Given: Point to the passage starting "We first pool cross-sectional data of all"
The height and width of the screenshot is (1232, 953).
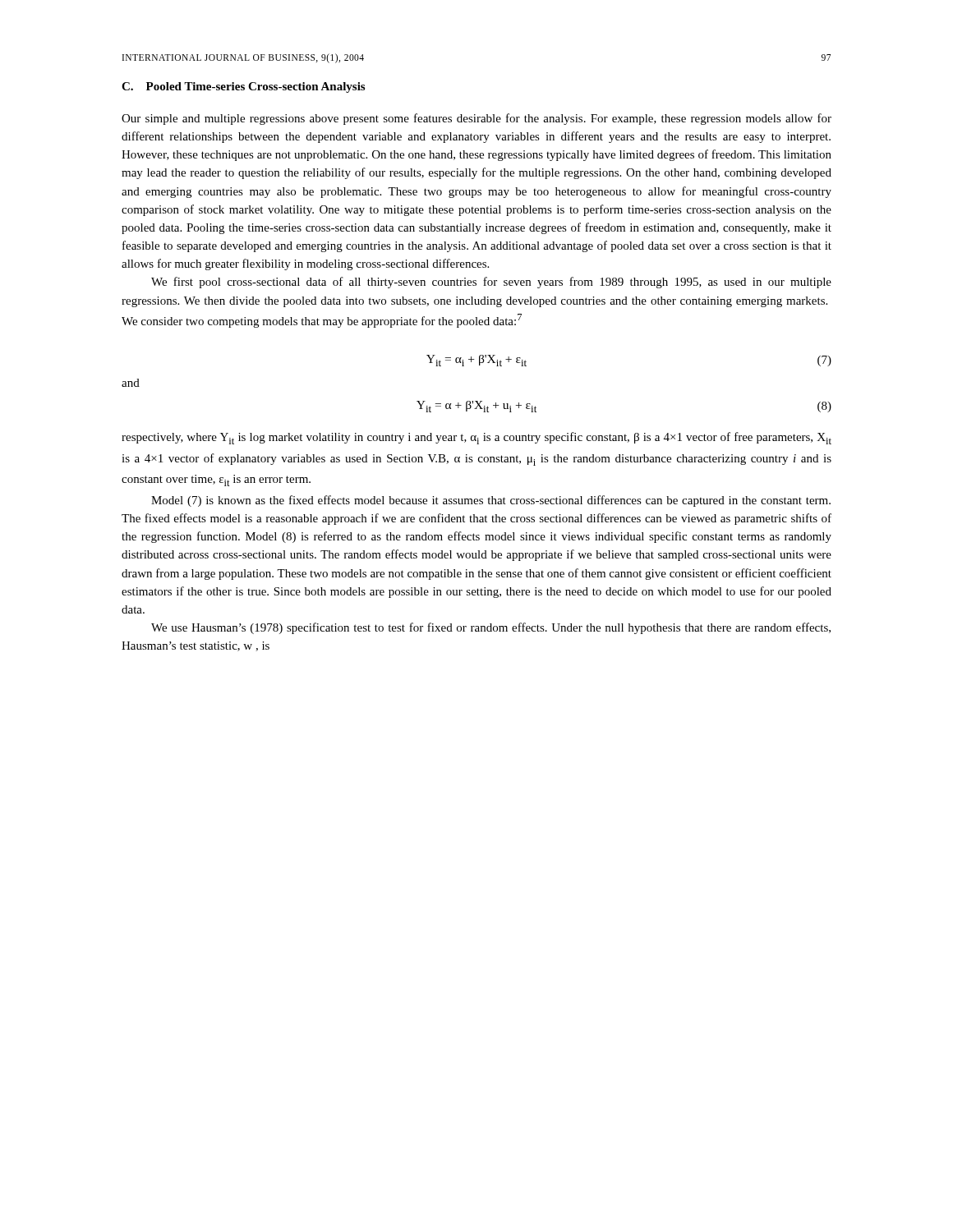Looking at the screenshot, I should (x=476, y=302).
